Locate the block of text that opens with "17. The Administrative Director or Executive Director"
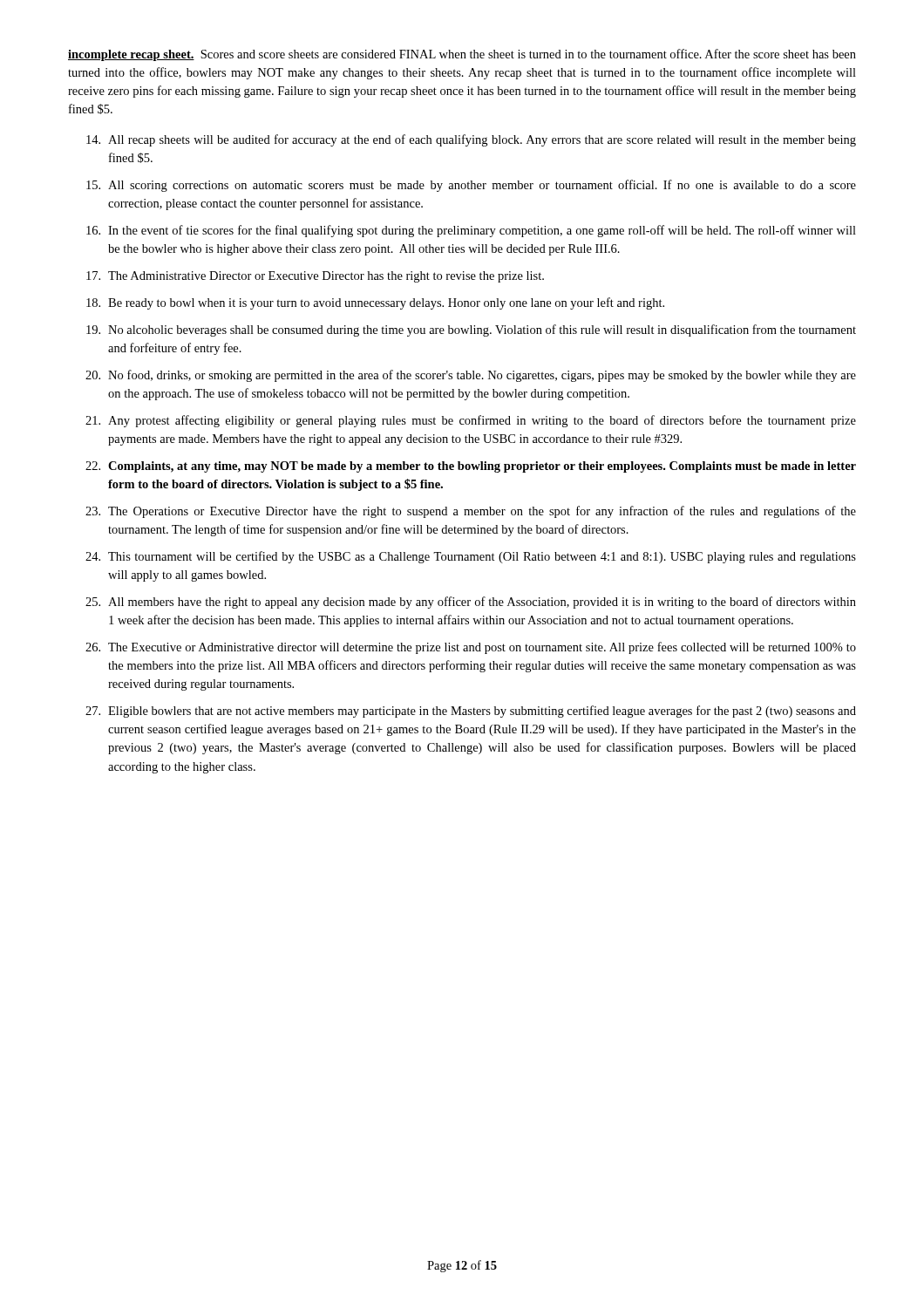 [x=462, y=276]
